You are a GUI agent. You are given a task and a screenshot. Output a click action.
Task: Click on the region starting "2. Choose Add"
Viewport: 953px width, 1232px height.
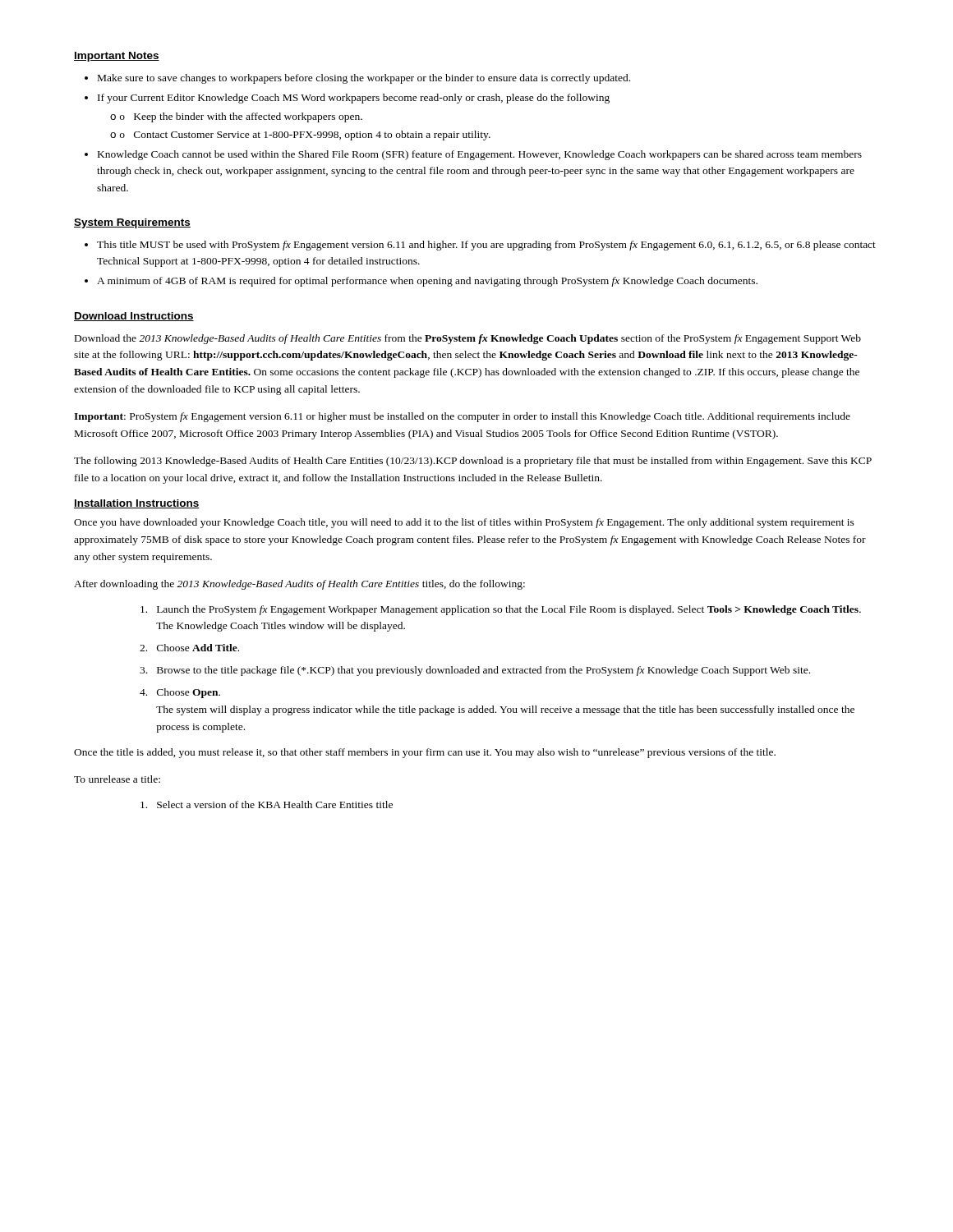(x=190, y=649)
